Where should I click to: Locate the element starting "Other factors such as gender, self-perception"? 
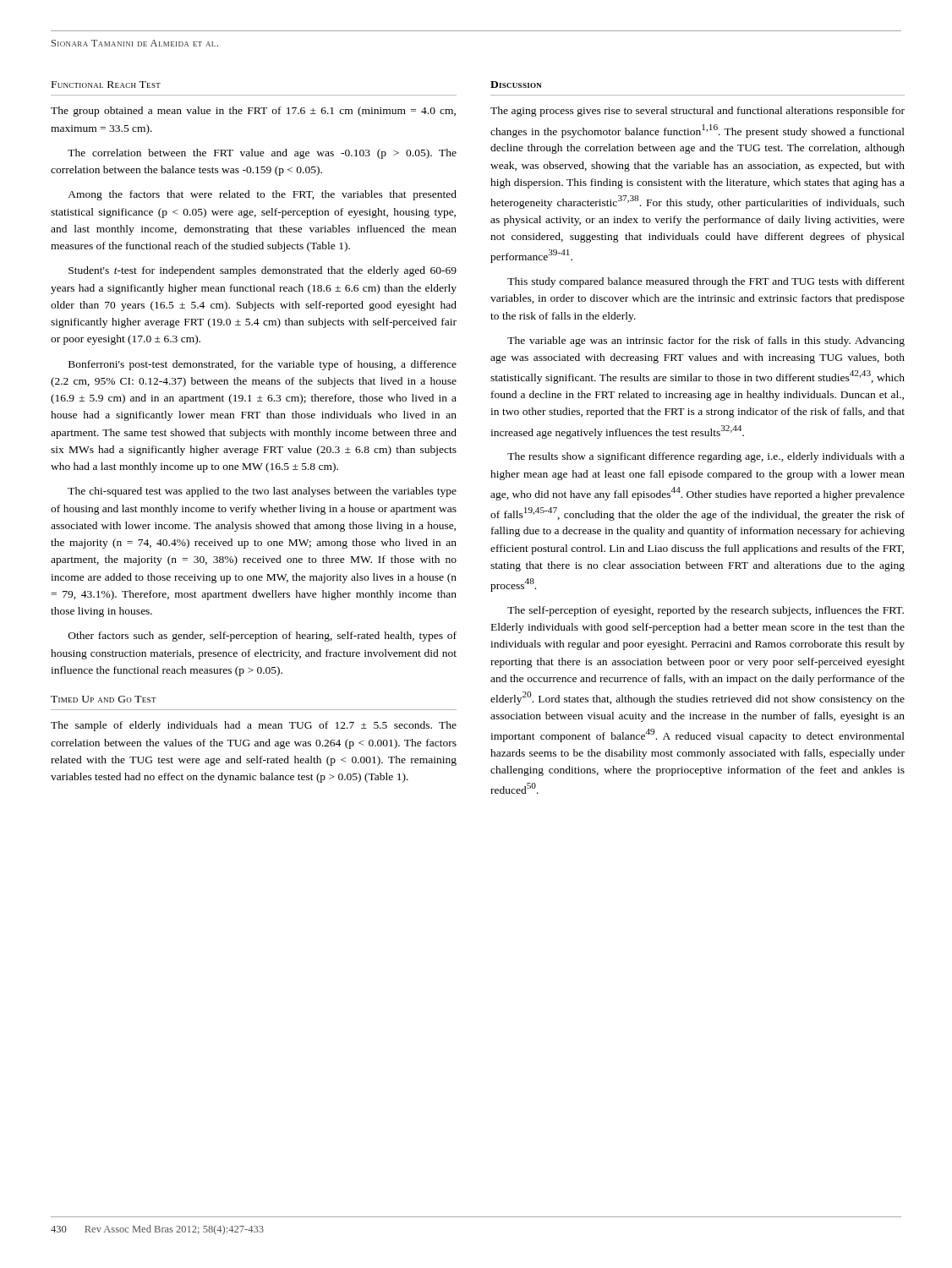[x=254, y=653]
